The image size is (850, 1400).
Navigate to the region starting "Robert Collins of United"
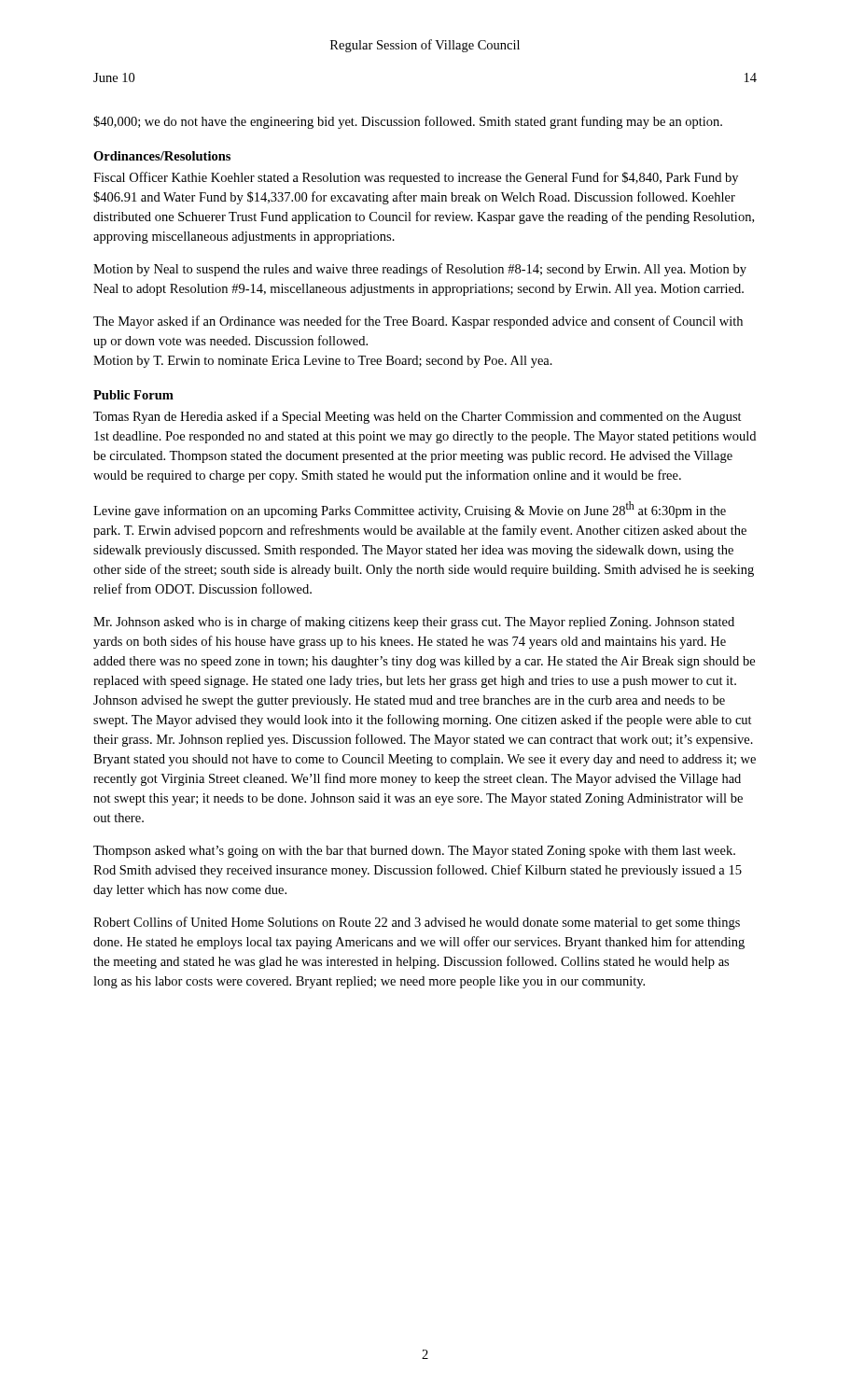(419, 952)
